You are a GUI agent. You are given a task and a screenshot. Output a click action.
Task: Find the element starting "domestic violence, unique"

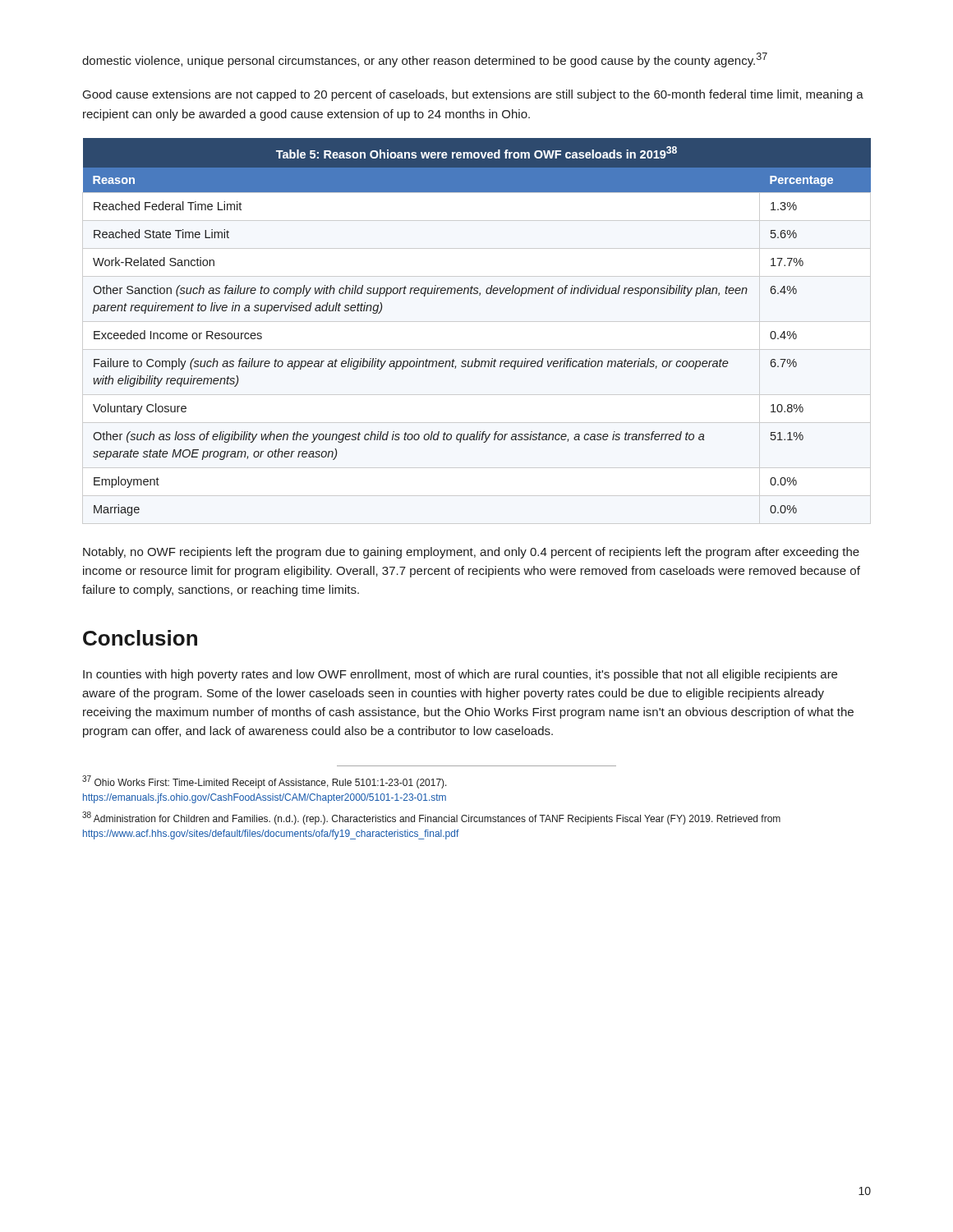[425, 59]
